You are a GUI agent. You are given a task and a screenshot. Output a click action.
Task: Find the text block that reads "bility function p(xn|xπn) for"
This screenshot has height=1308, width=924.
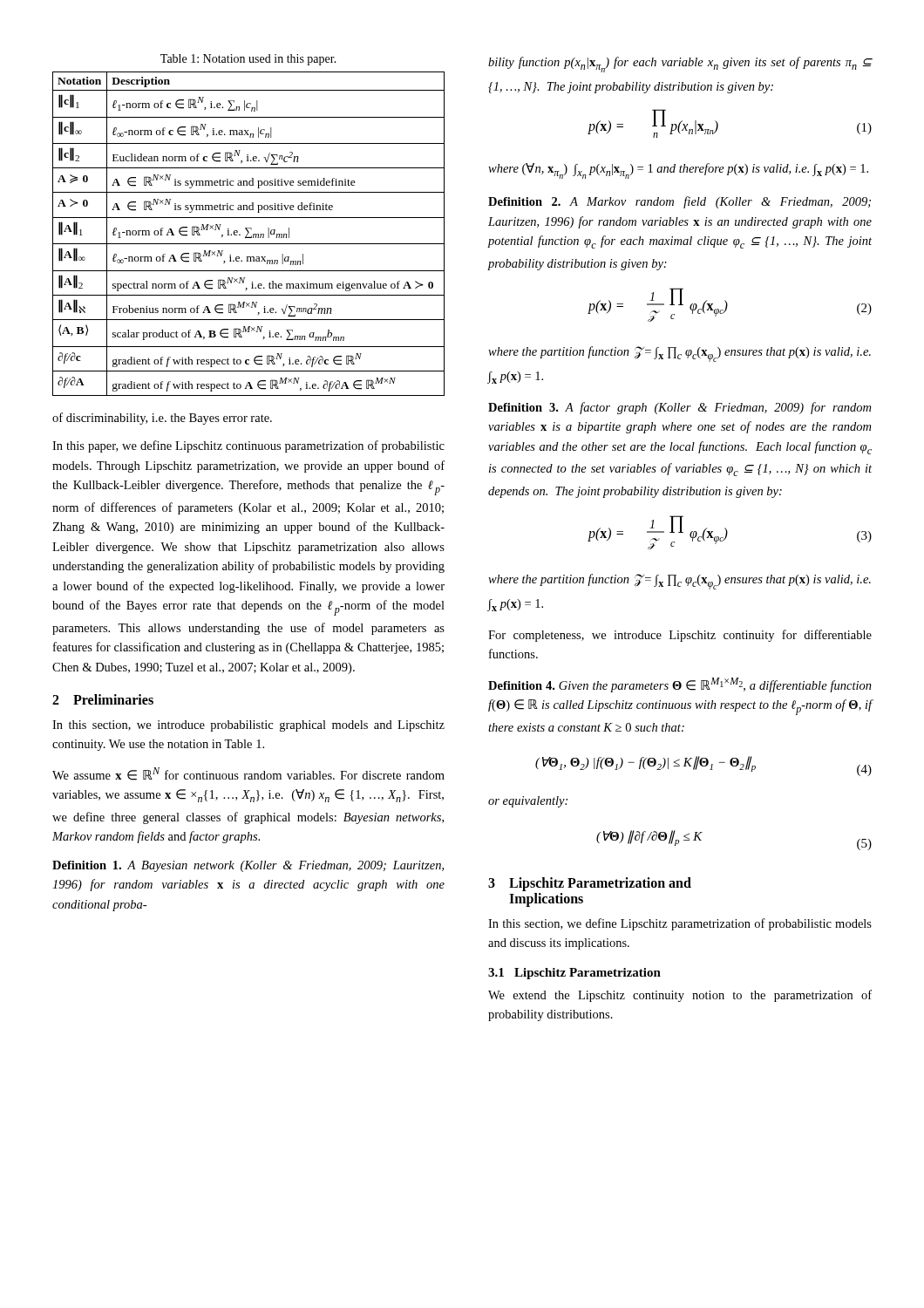coord(680,74)
